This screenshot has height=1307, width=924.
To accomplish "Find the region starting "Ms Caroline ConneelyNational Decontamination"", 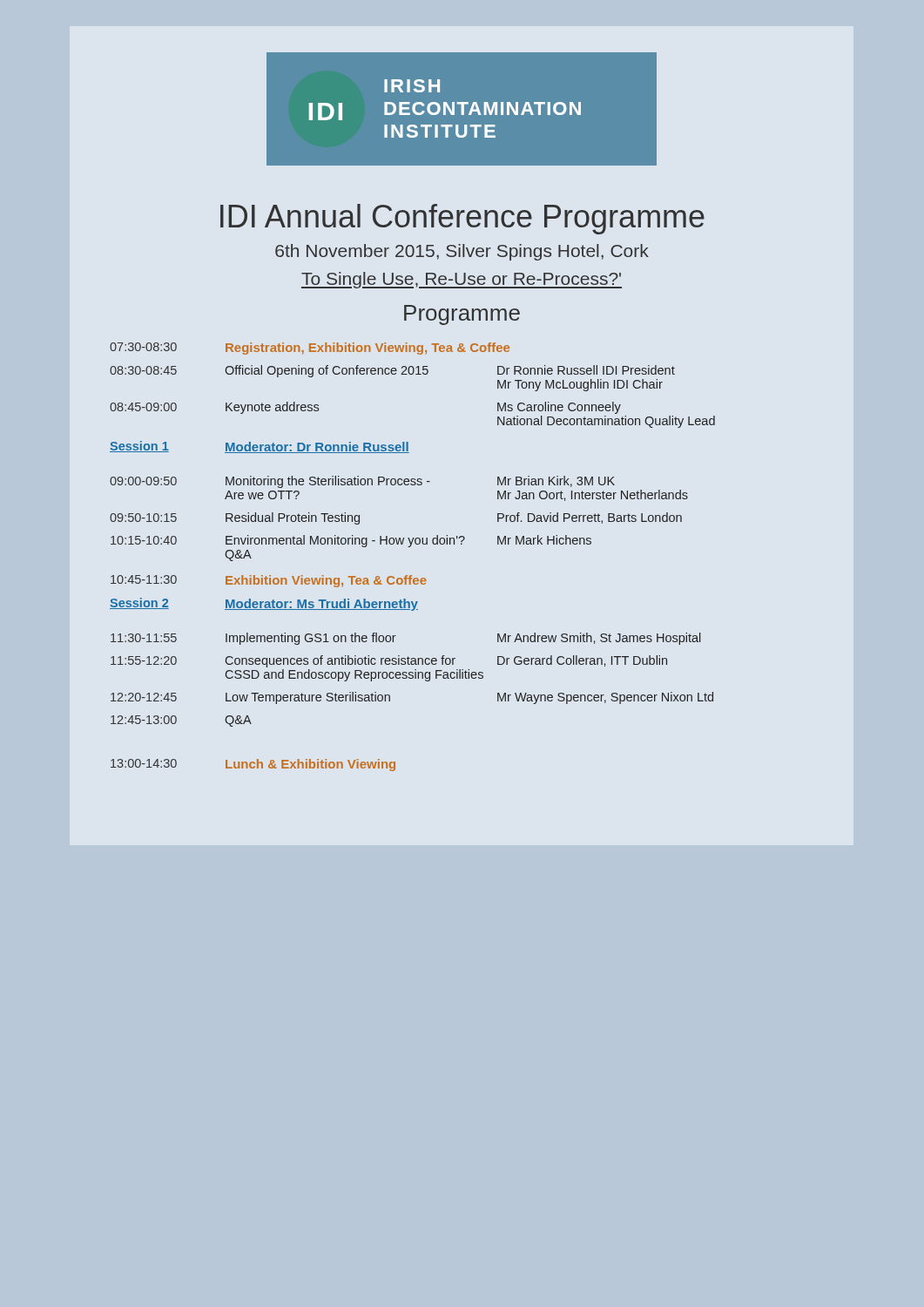I will click(x=606, y=414).
